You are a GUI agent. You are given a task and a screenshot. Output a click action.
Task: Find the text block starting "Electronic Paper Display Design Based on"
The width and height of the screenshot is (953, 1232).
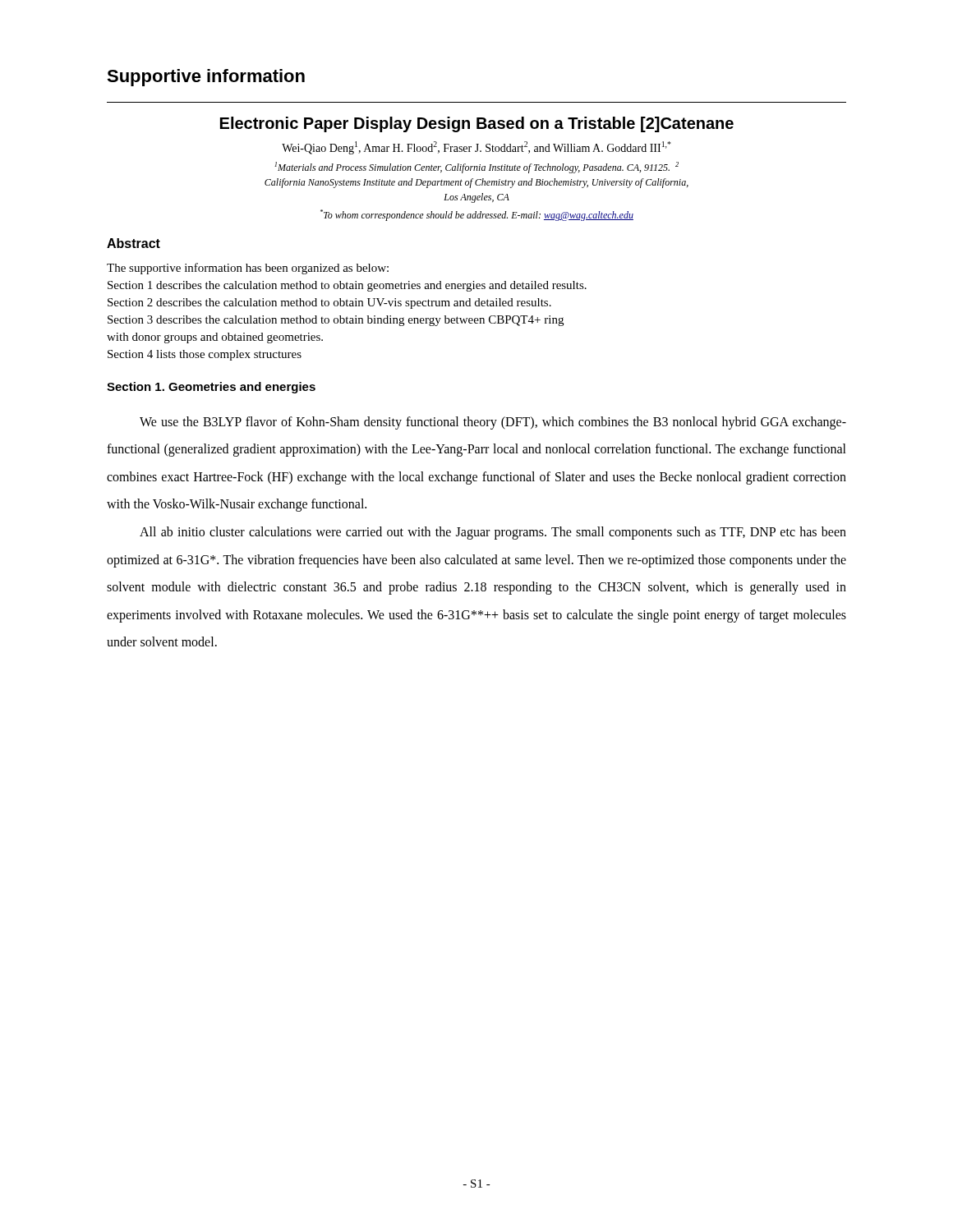[x=476, y=123]
